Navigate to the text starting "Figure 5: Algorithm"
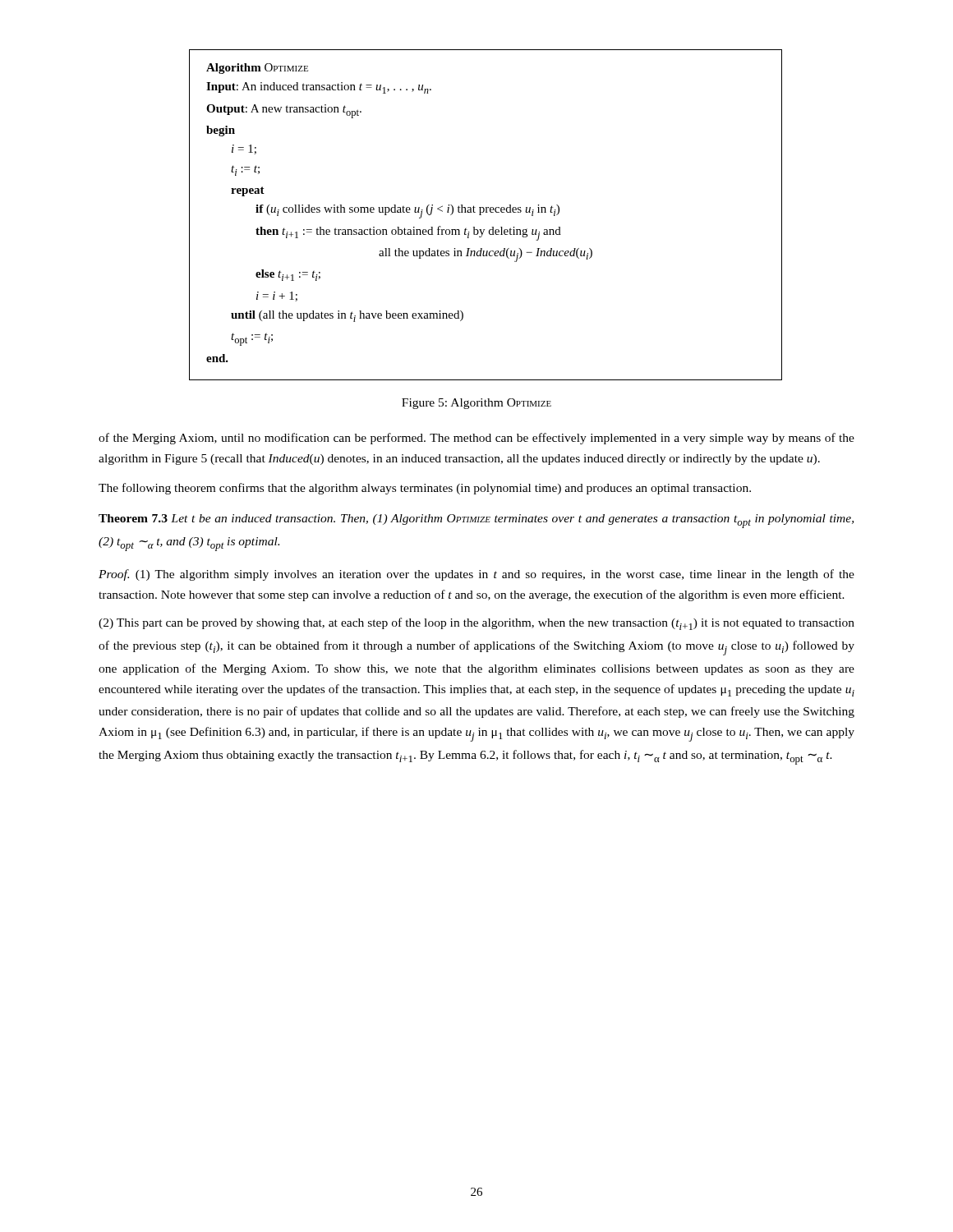This screenshot has height=1232, width=953. coord(476,402)
